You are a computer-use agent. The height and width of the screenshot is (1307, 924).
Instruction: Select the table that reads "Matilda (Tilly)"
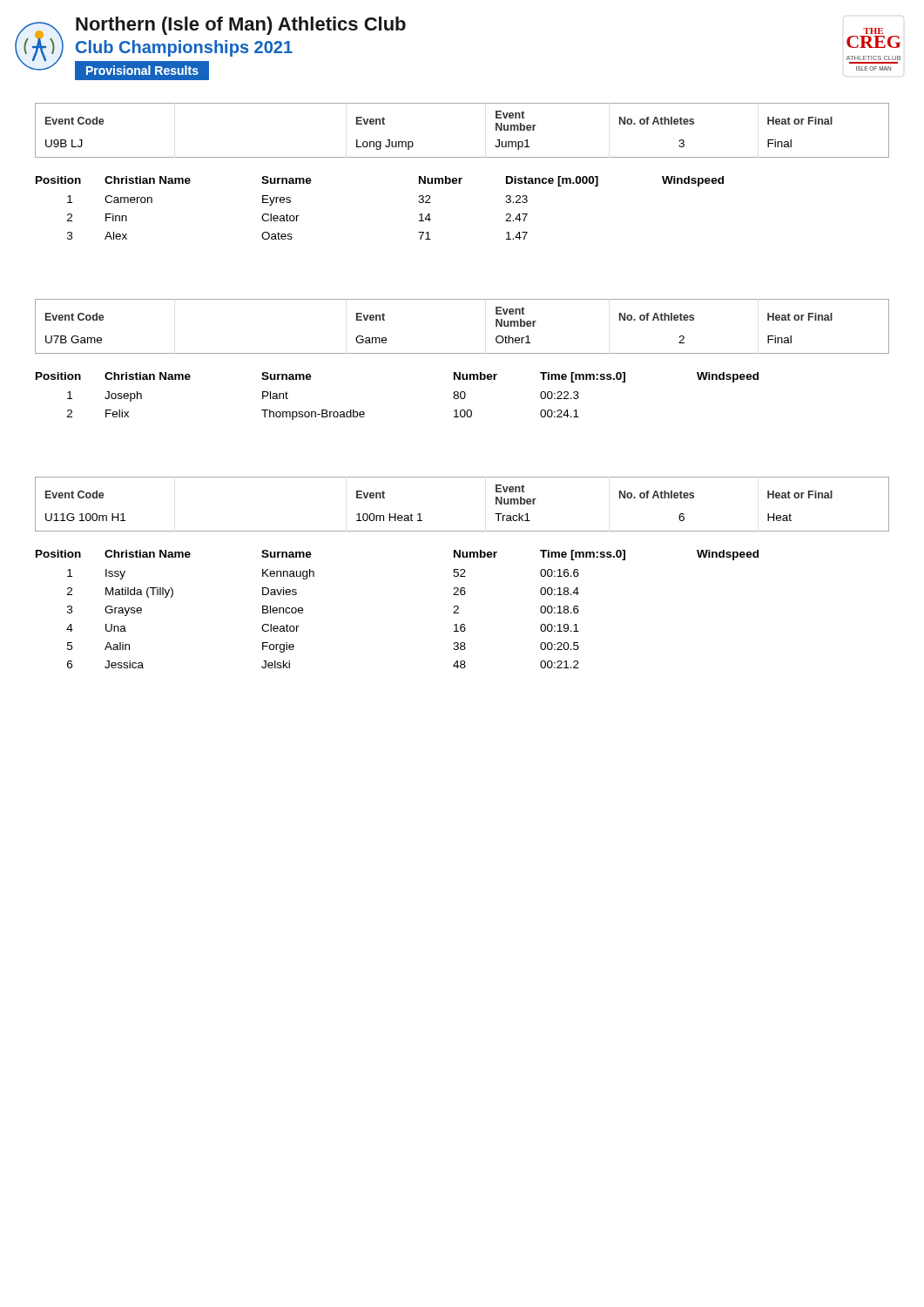(462, 607)
